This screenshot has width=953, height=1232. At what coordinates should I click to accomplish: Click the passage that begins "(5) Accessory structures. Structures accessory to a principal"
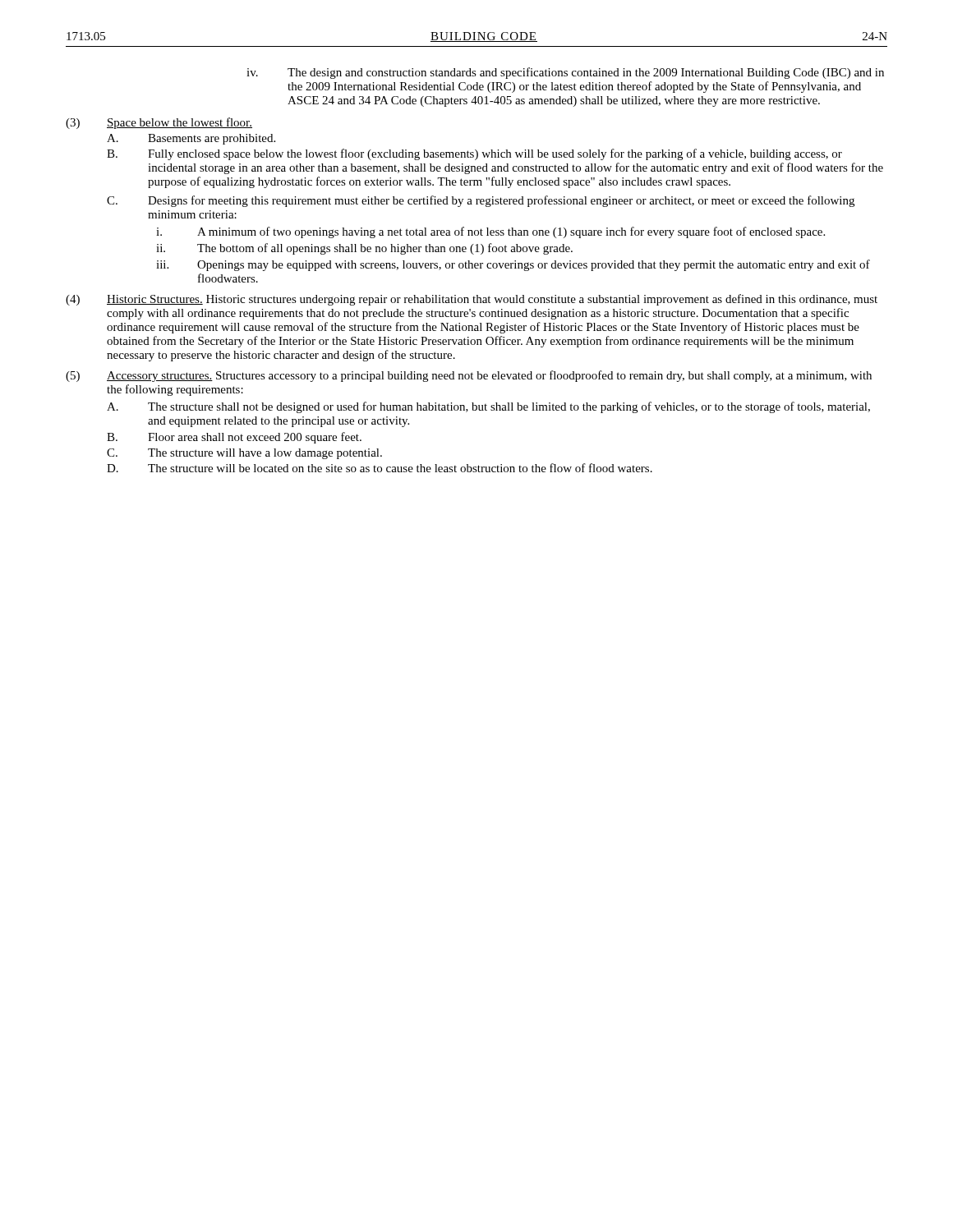point(476,383)
